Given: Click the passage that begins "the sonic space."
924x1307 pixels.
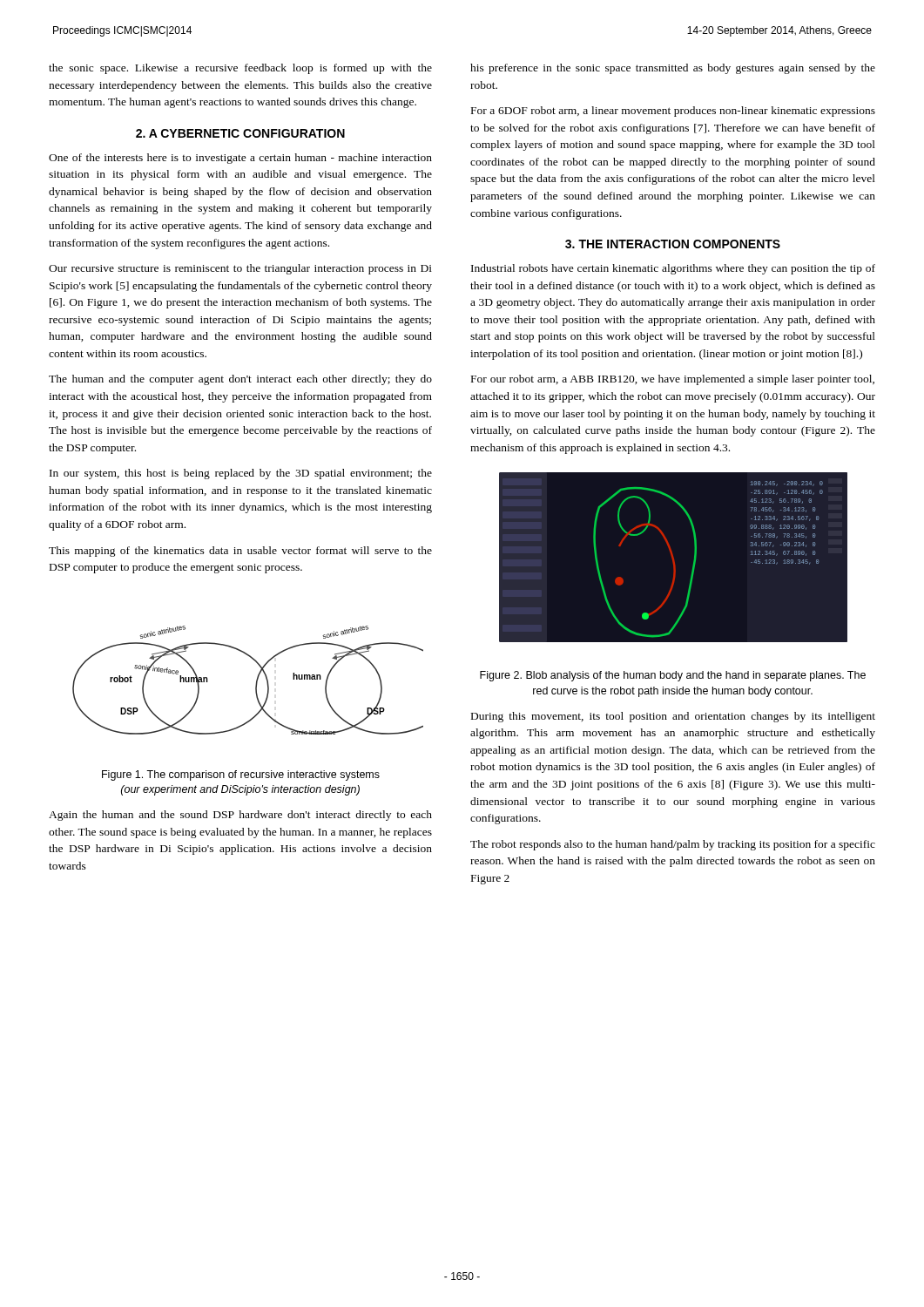Looking at the screenshot, I should pyautogui.click(x=240, y=85).
